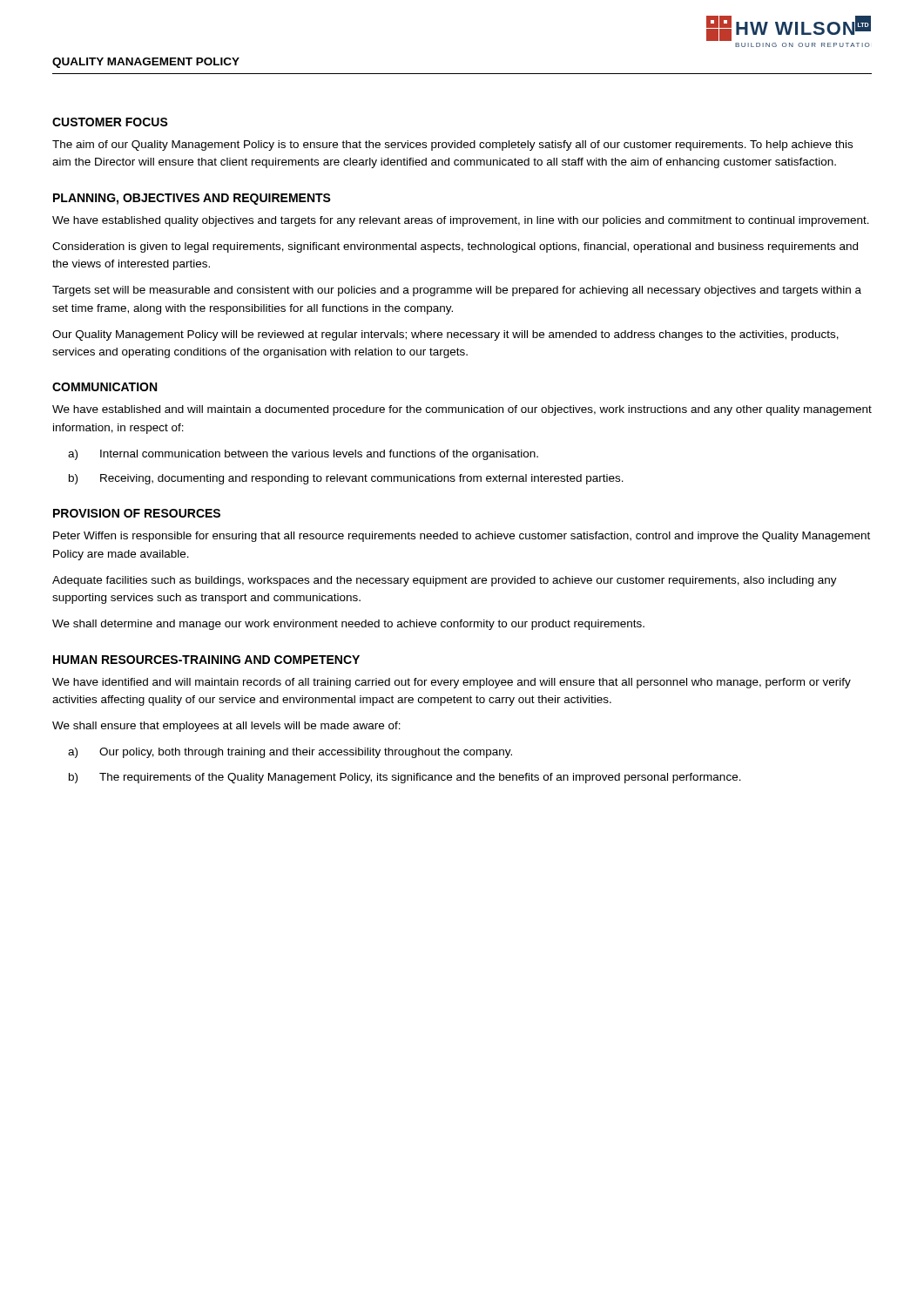Point to the block starting "We shall determine and"

(349, 624)
